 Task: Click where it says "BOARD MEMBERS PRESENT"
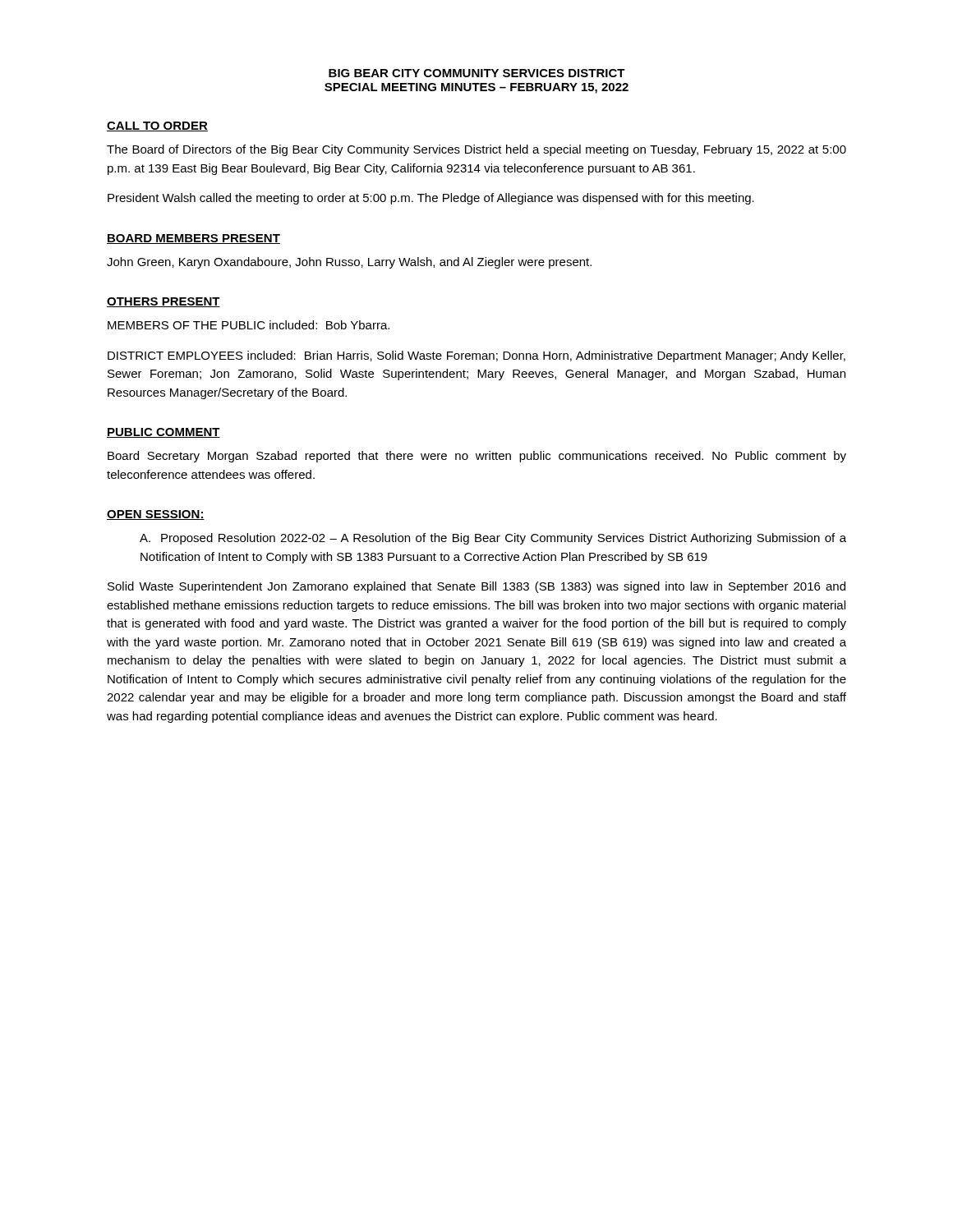pyautogui.click(x=193, y=237)
